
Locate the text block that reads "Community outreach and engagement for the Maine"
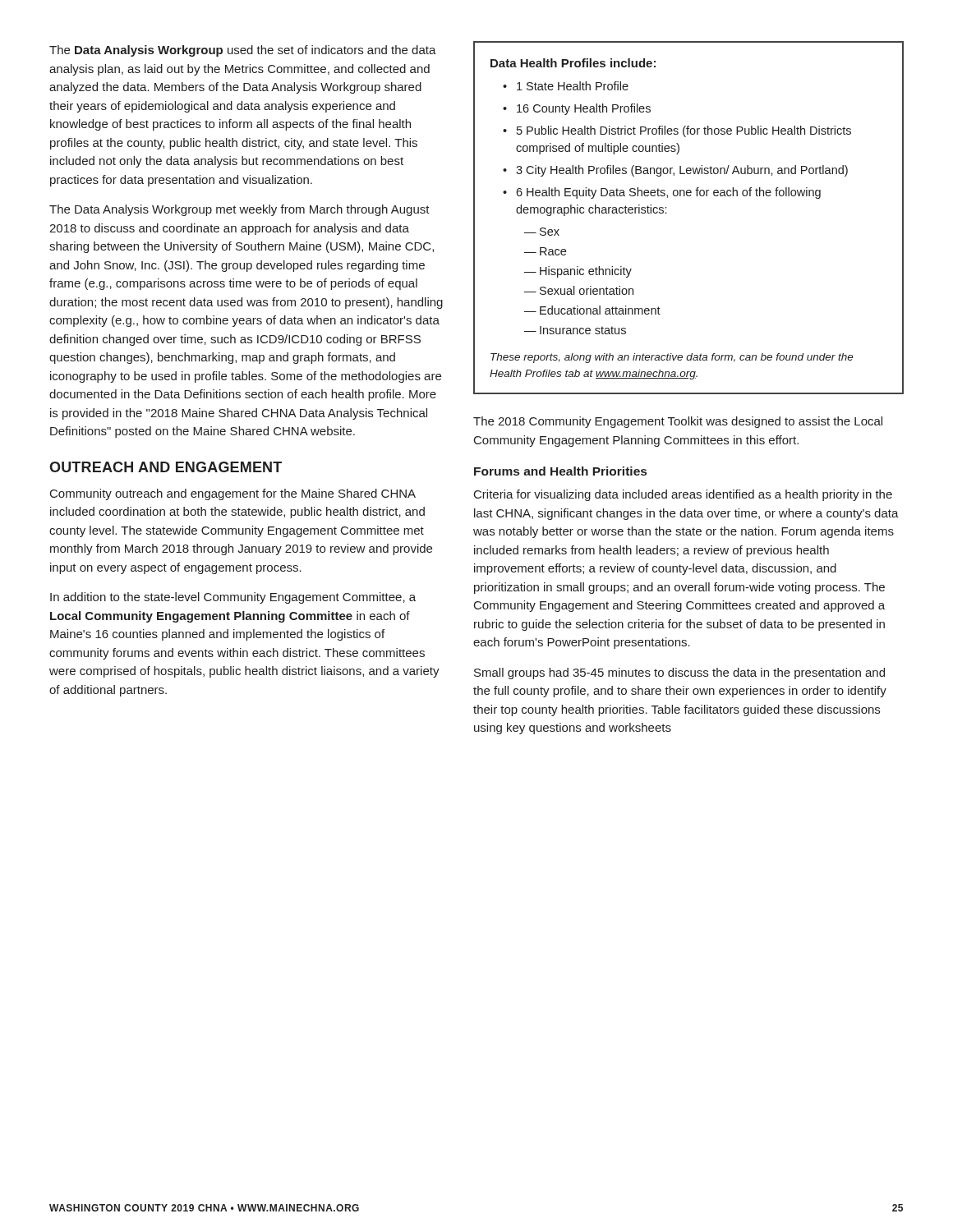click(246, 530)
